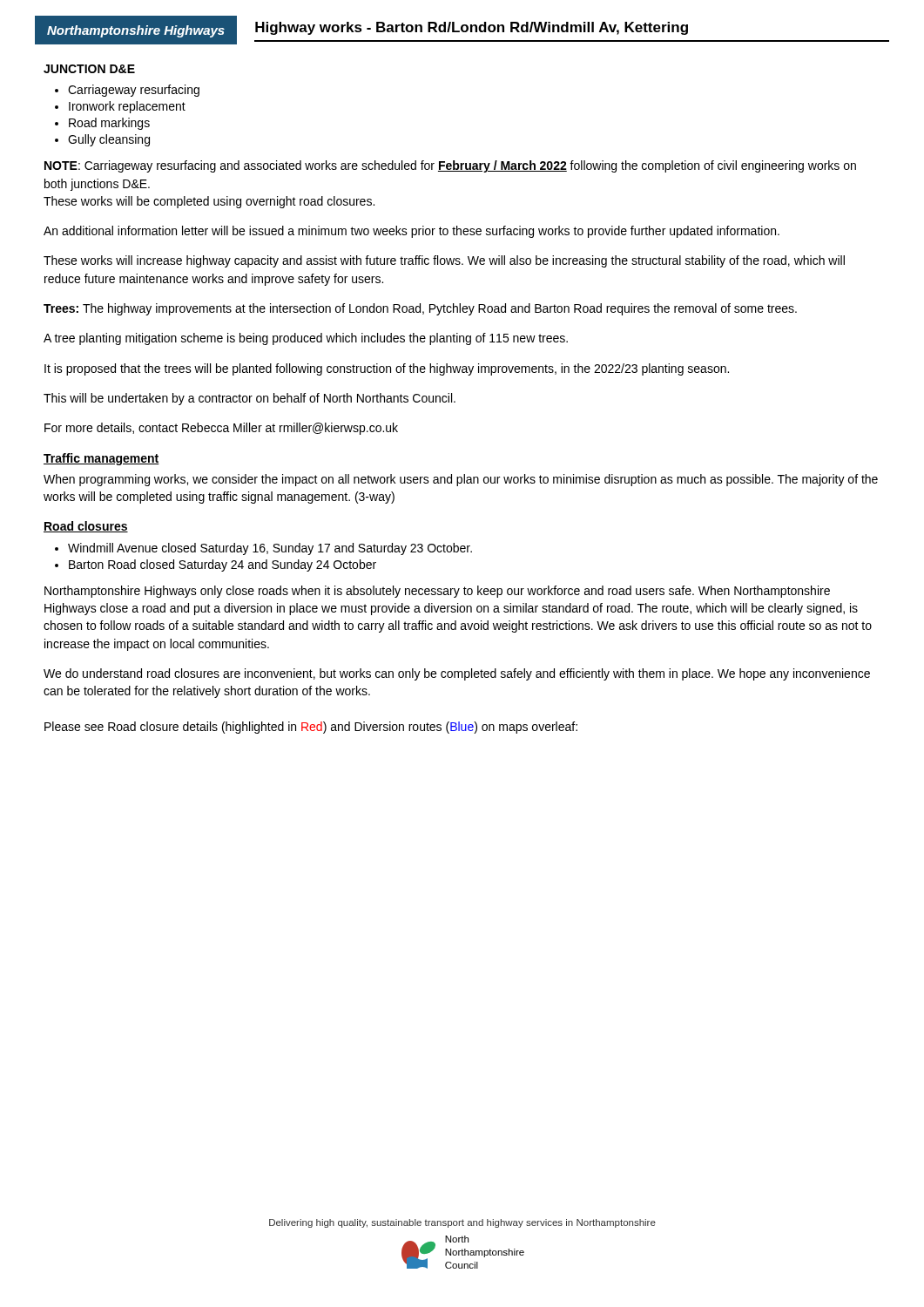Navigate to the region starting "Traffic management"

[x=101, y=459]
